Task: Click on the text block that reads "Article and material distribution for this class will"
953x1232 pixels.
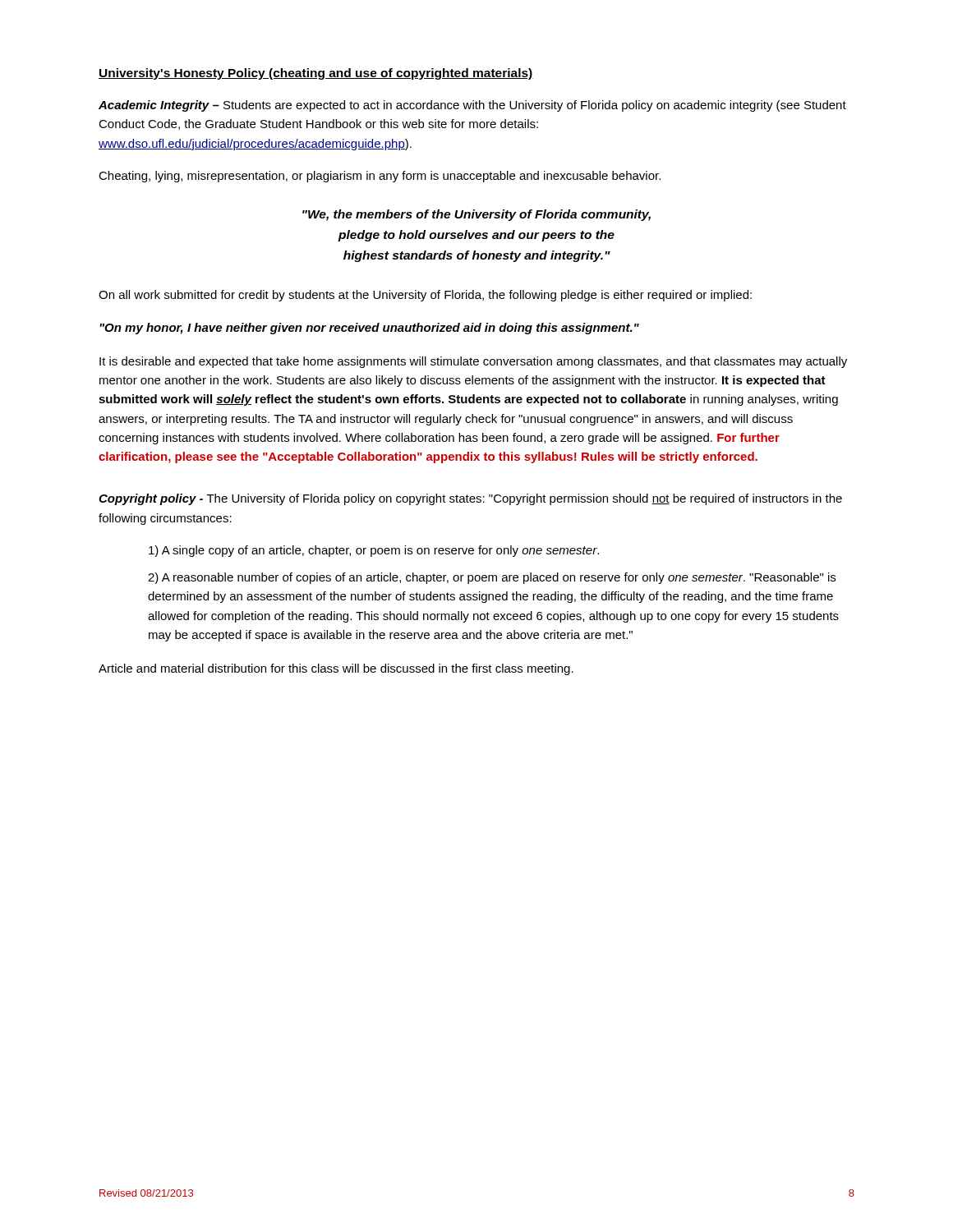Action: pos(336,668)
